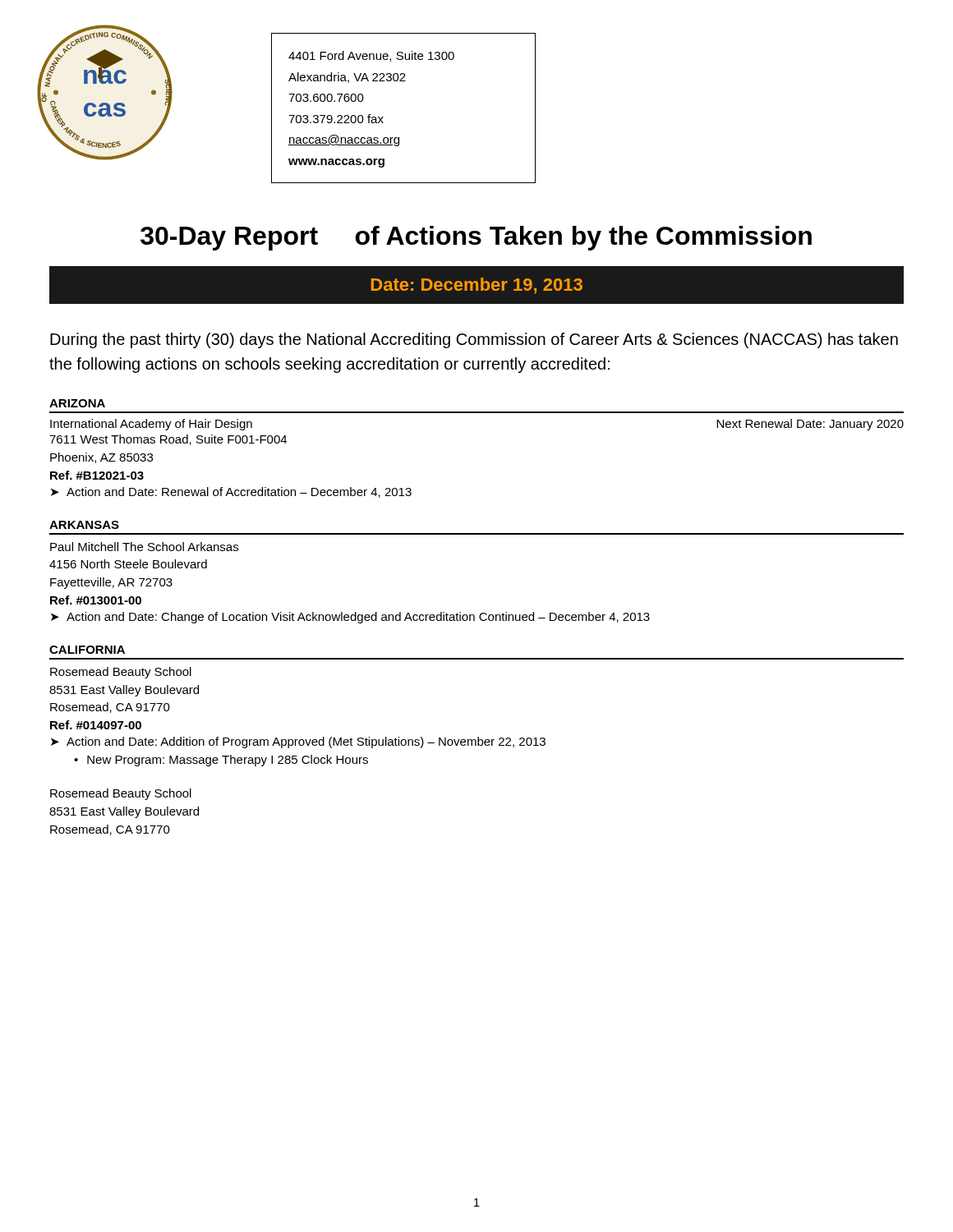Find the section header on this page that starts "Date: December 19,"

(x=476, y=285)
